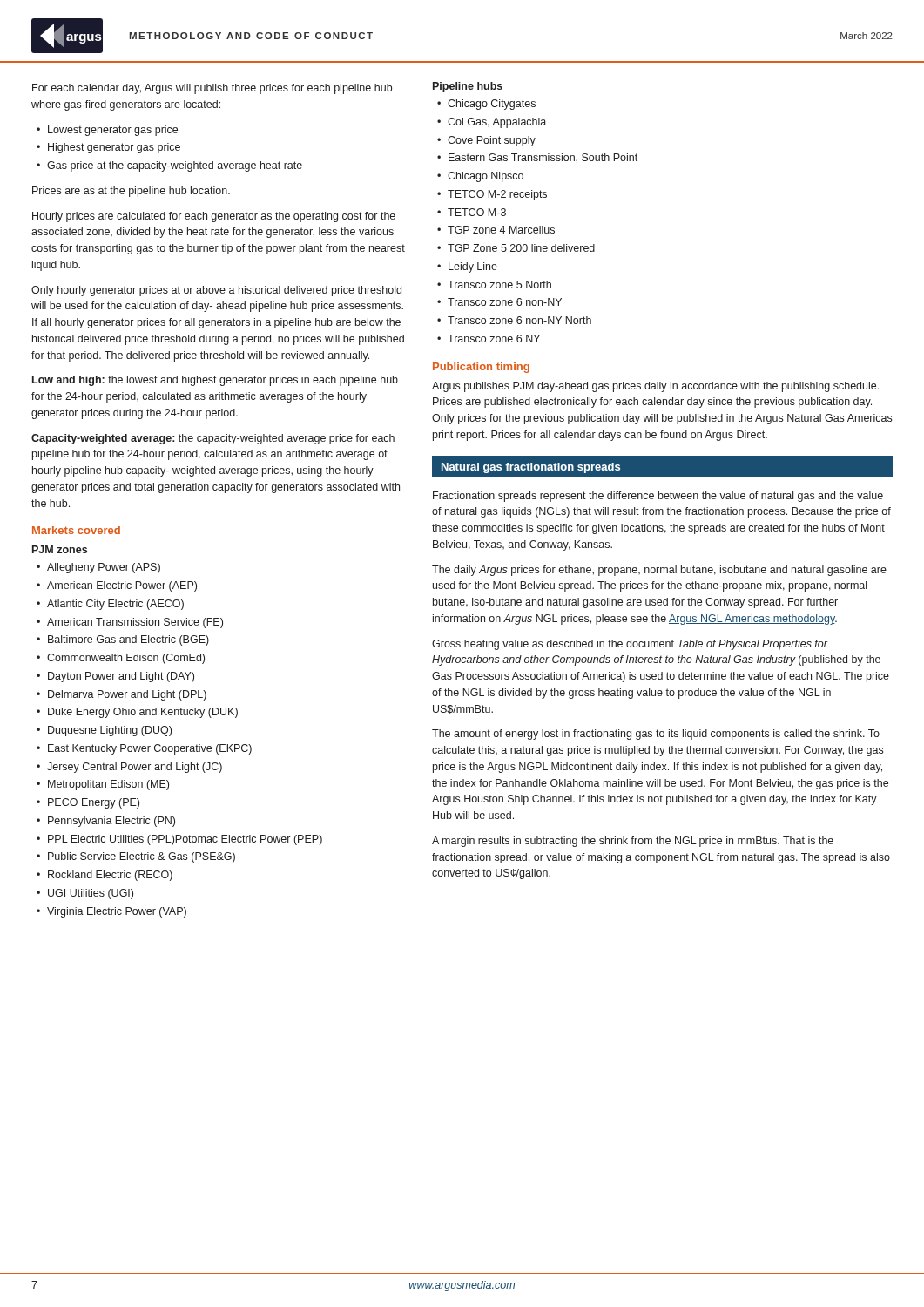Find the list item that says "• Leidy Line"

click(467, 267)
